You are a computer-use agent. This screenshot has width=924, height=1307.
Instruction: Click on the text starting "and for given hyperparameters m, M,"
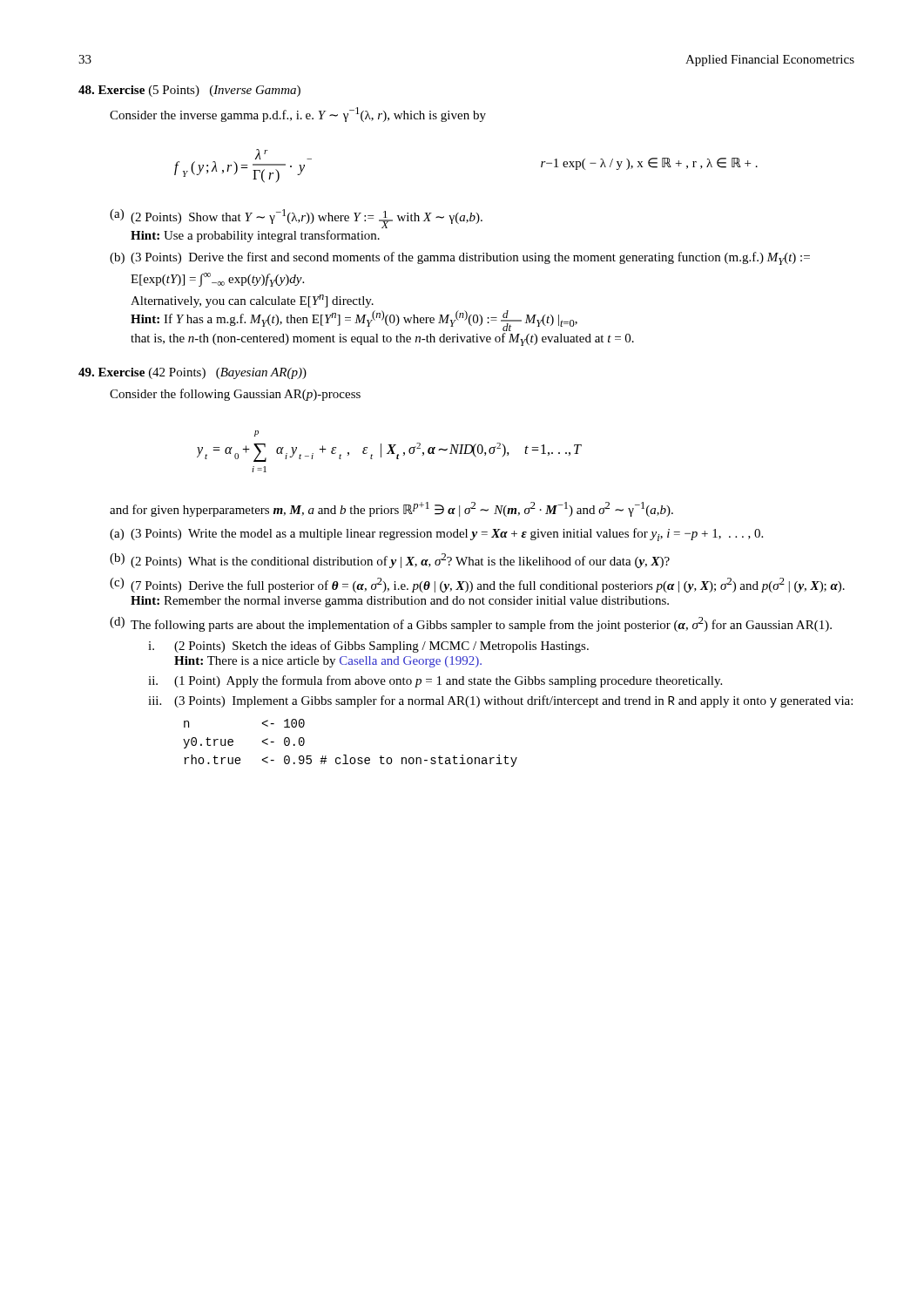coord(392,508)
